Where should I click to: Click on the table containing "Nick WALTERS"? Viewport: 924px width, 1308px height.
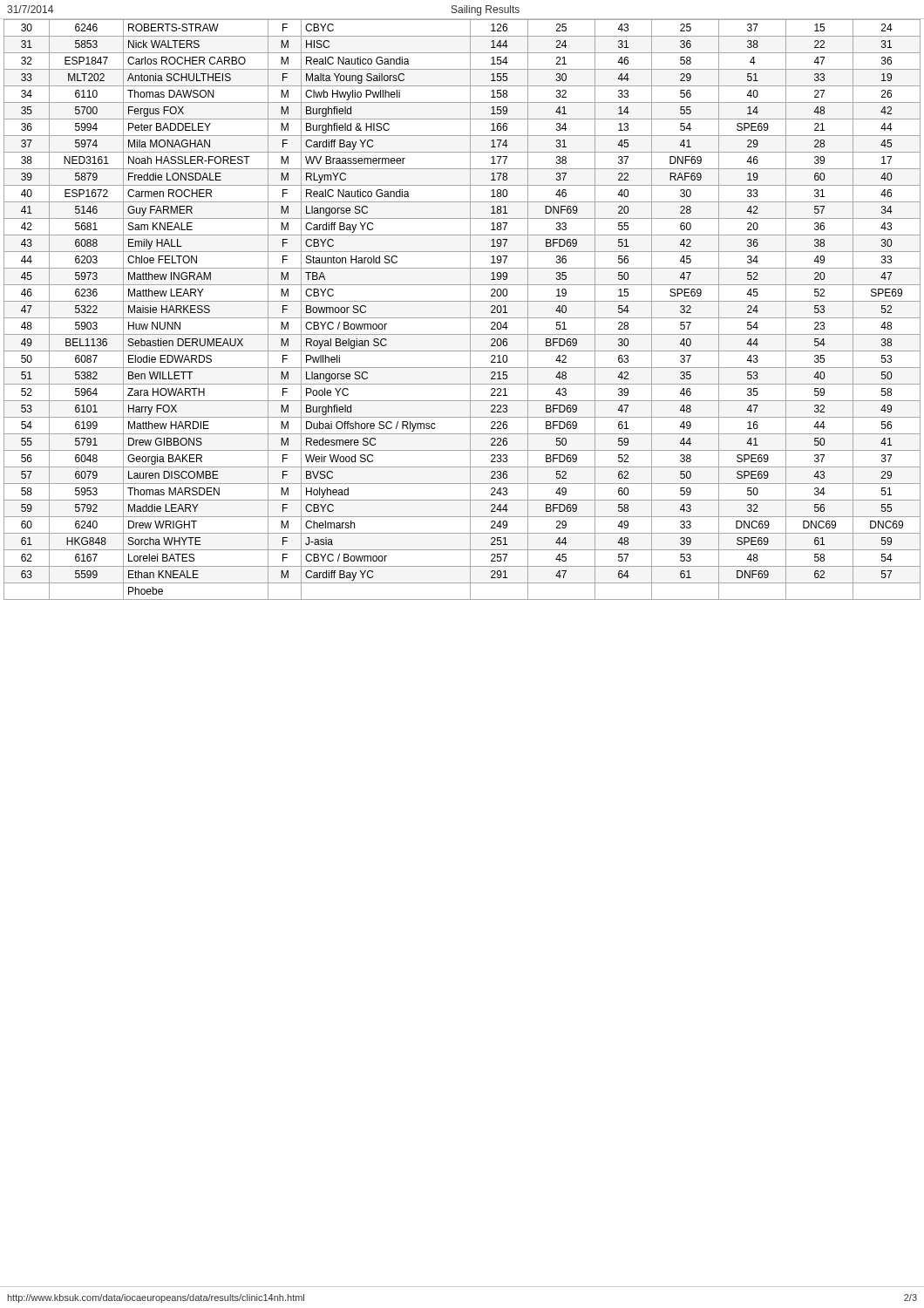tap(462, 655)
